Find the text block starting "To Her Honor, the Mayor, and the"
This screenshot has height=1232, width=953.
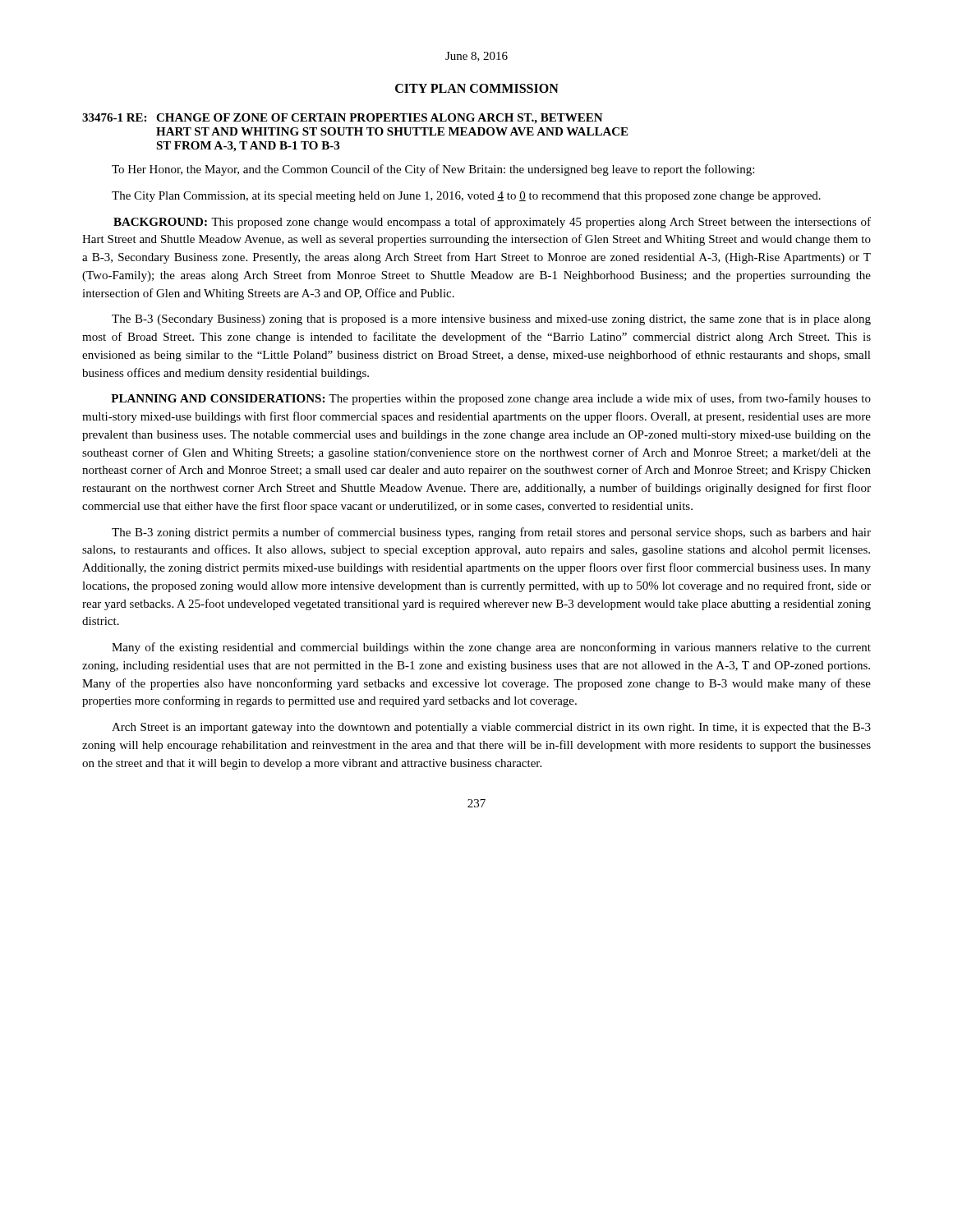point(476,170)
